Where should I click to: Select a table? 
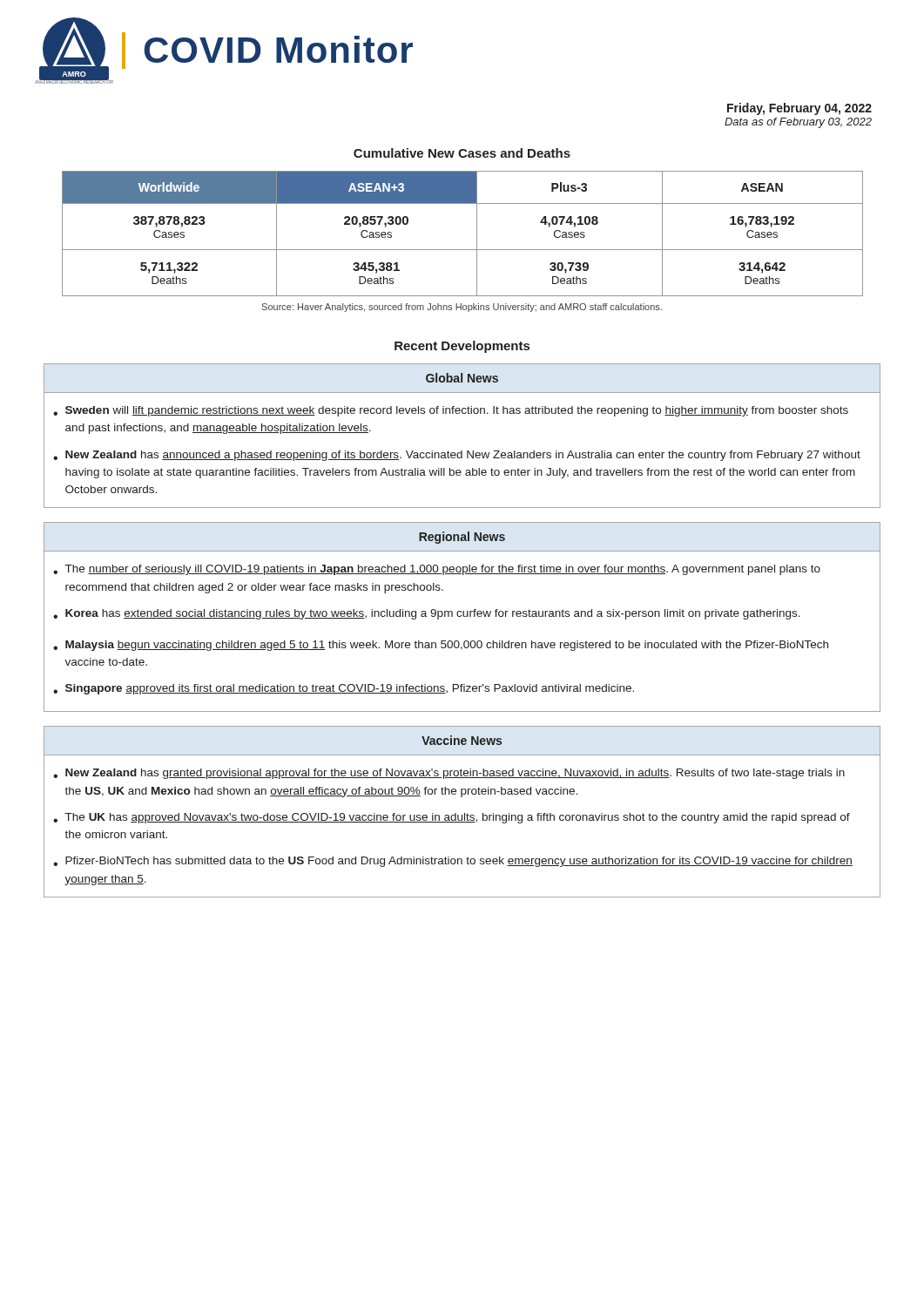click(x=462, y=234)
